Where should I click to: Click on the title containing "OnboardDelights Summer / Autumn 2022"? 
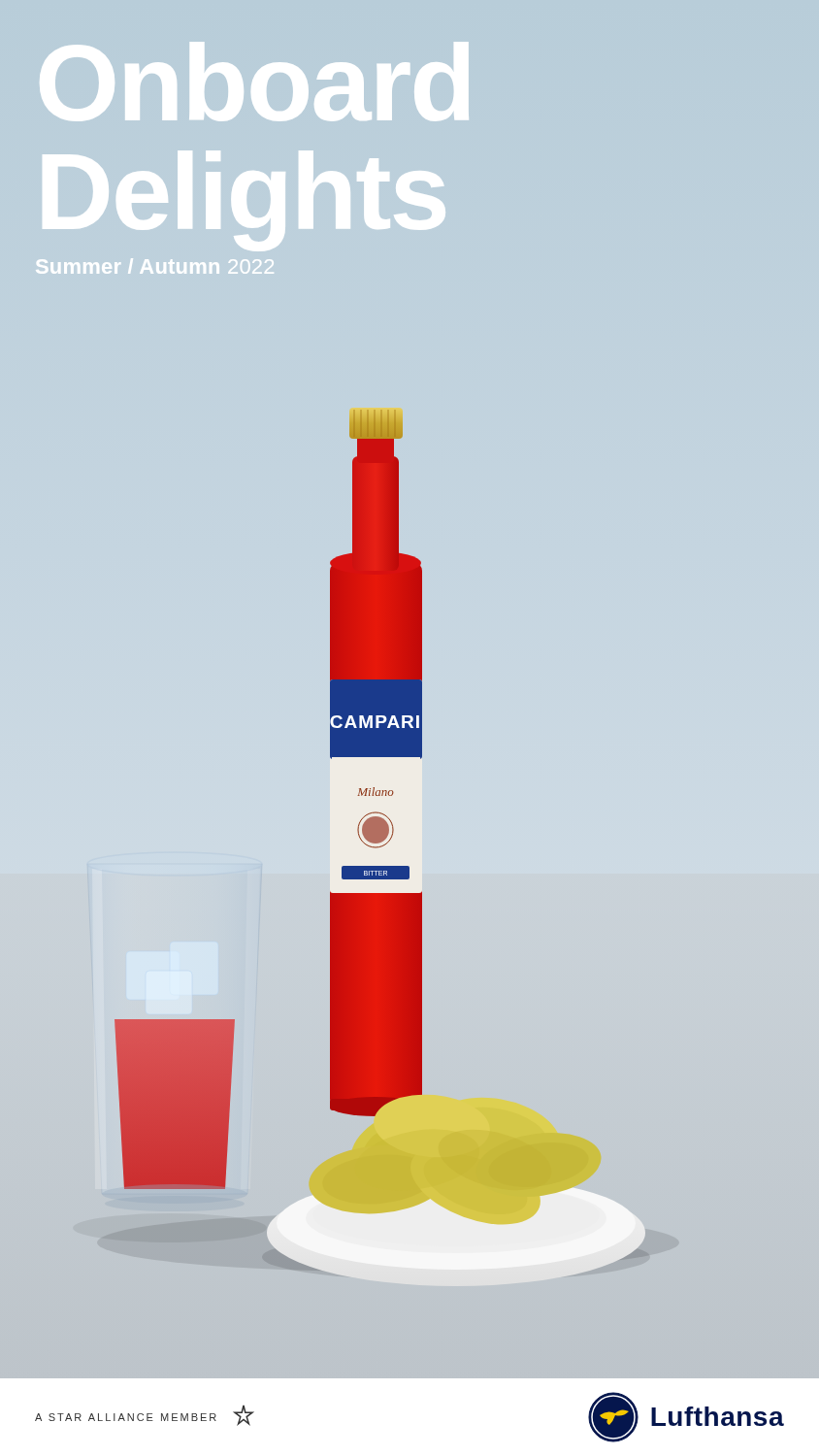coord(326,154)
